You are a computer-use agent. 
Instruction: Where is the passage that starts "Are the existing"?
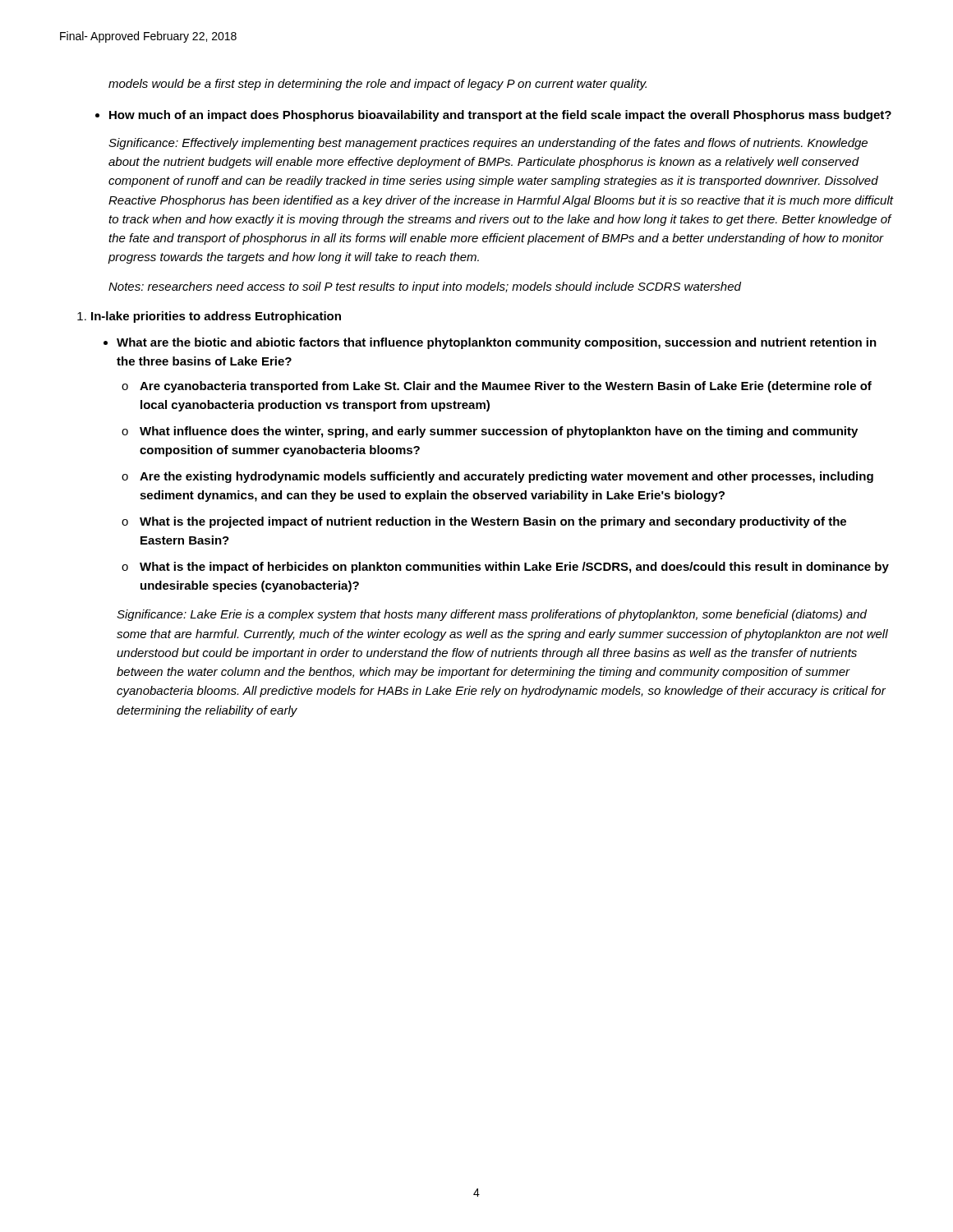click(507, 485)
